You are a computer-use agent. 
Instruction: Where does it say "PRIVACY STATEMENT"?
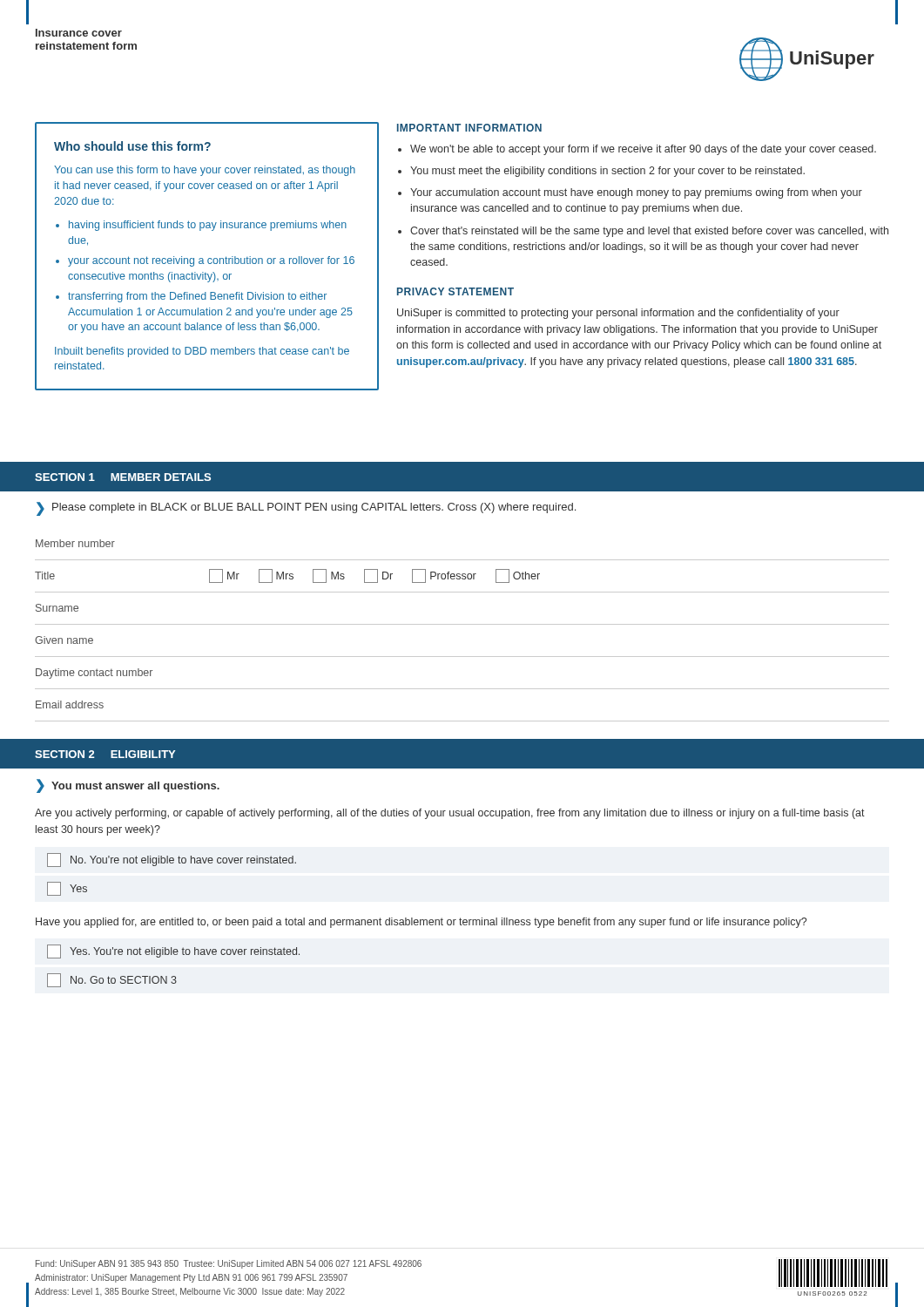click(455, 292)
